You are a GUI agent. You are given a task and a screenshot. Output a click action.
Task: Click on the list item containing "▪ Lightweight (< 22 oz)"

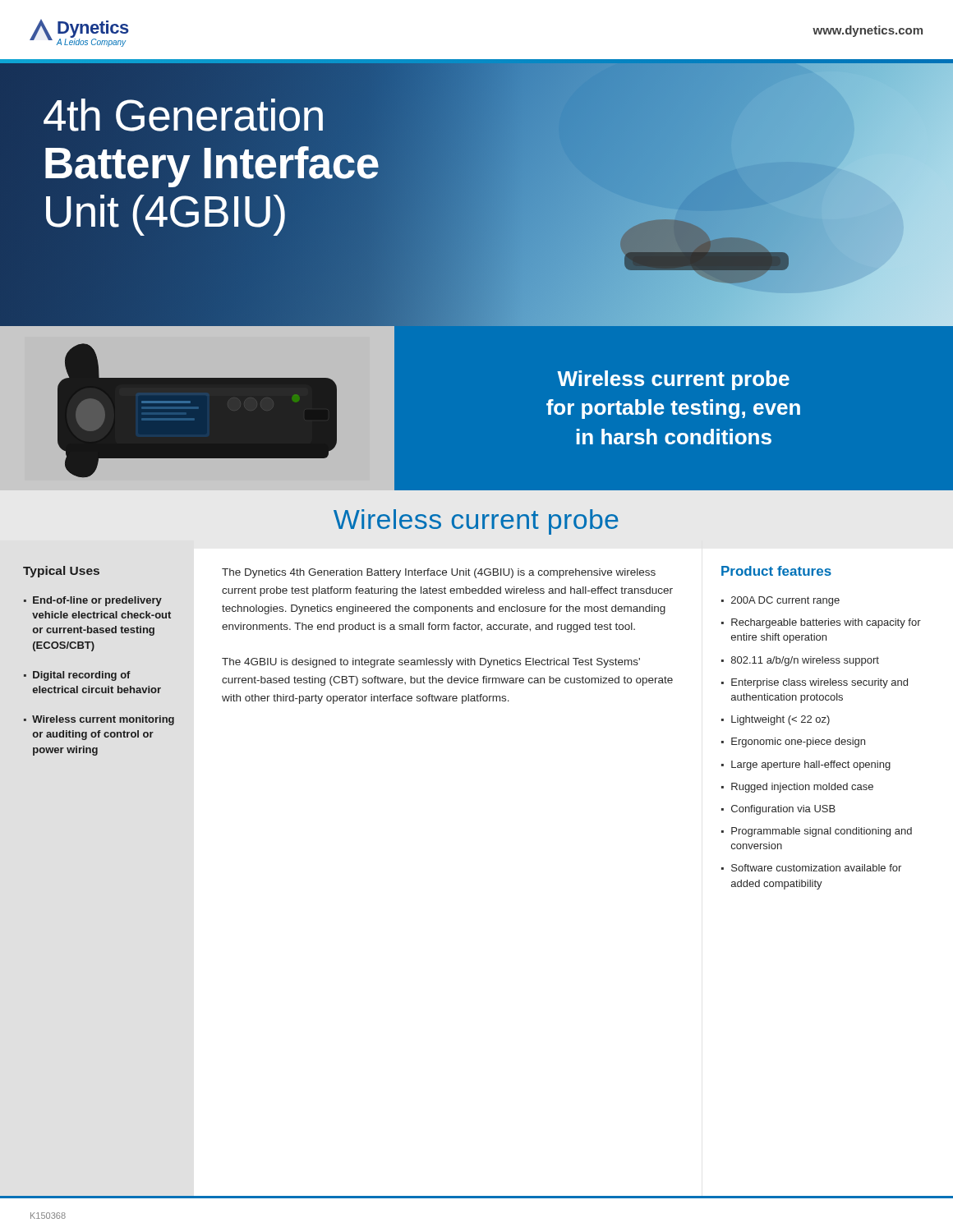[x=775, y=720]
